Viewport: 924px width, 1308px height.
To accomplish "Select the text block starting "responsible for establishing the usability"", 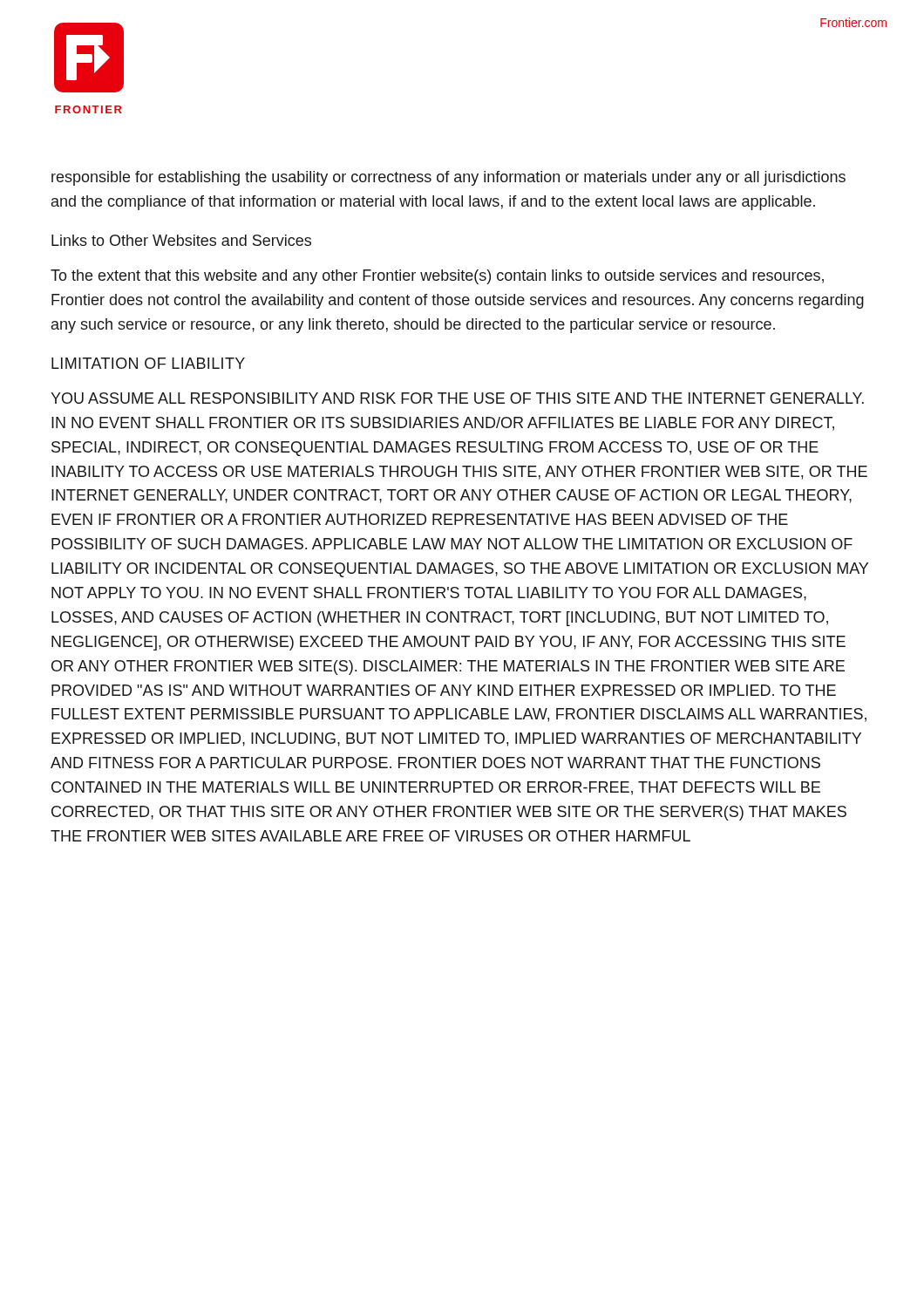I will pos(448,189).
